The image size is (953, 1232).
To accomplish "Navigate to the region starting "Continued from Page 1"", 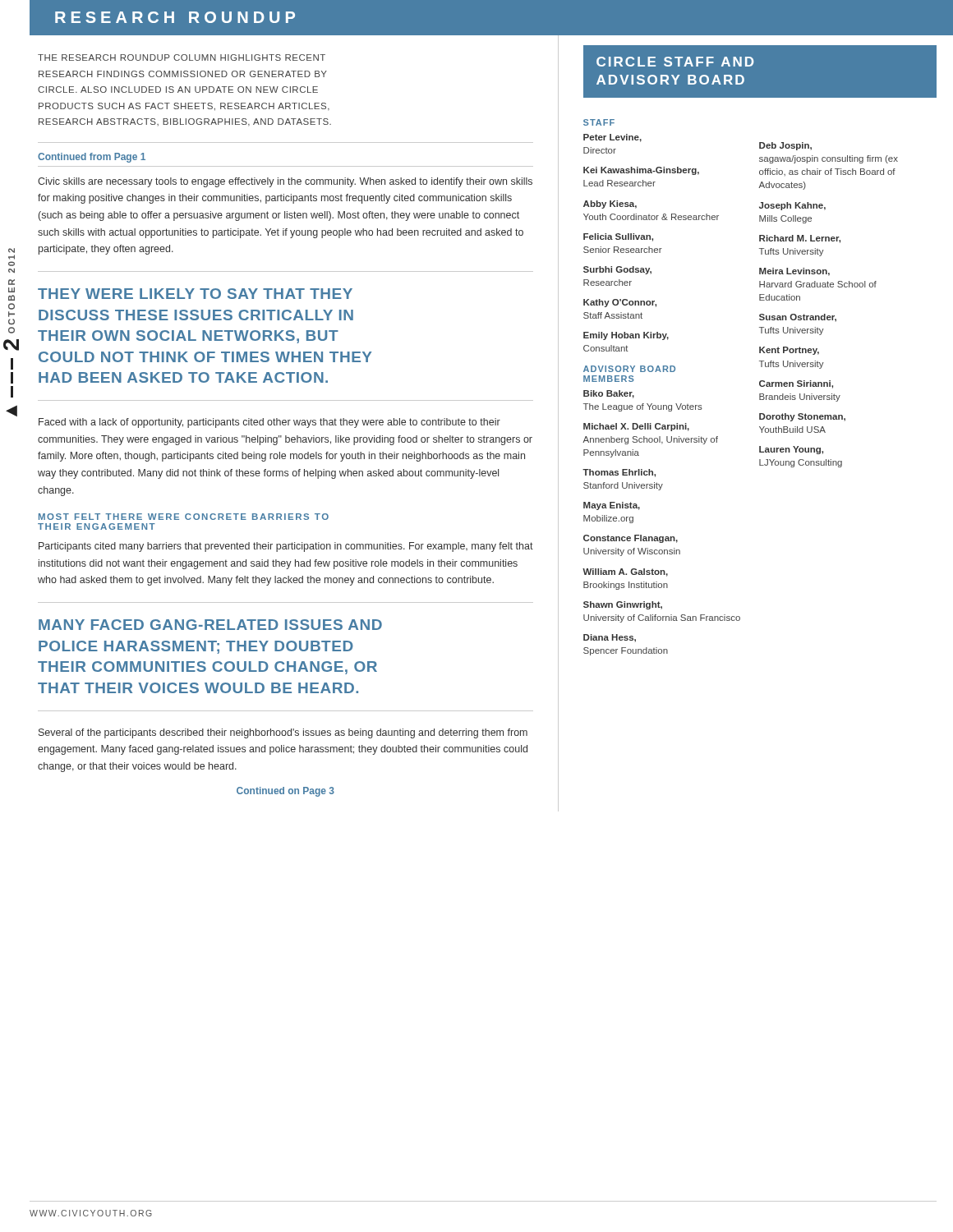I will pyautogui.click(x=92, y=157).
